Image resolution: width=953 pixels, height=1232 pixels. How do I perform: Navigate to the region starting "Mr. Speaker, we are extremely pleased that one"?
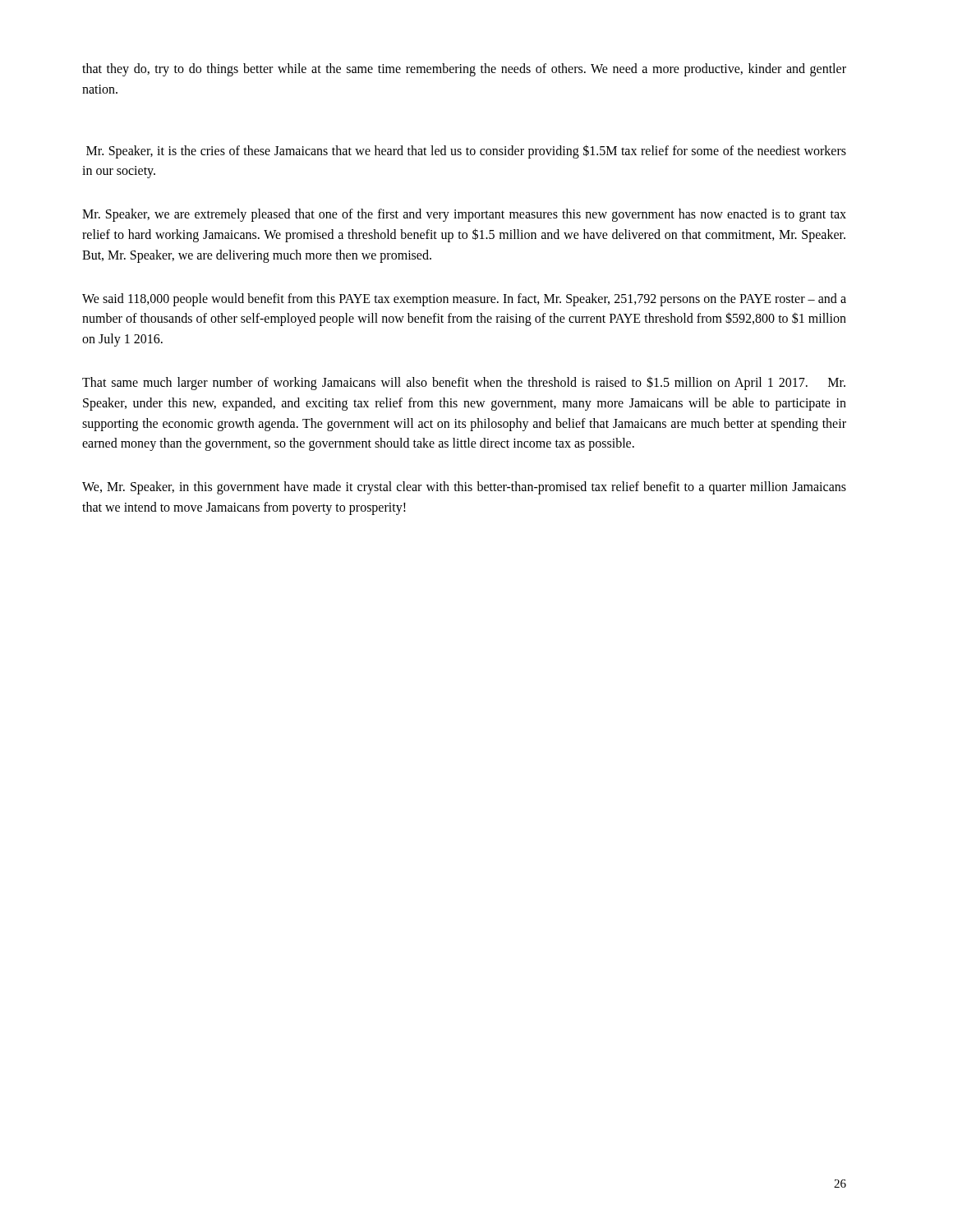(464, 234)
